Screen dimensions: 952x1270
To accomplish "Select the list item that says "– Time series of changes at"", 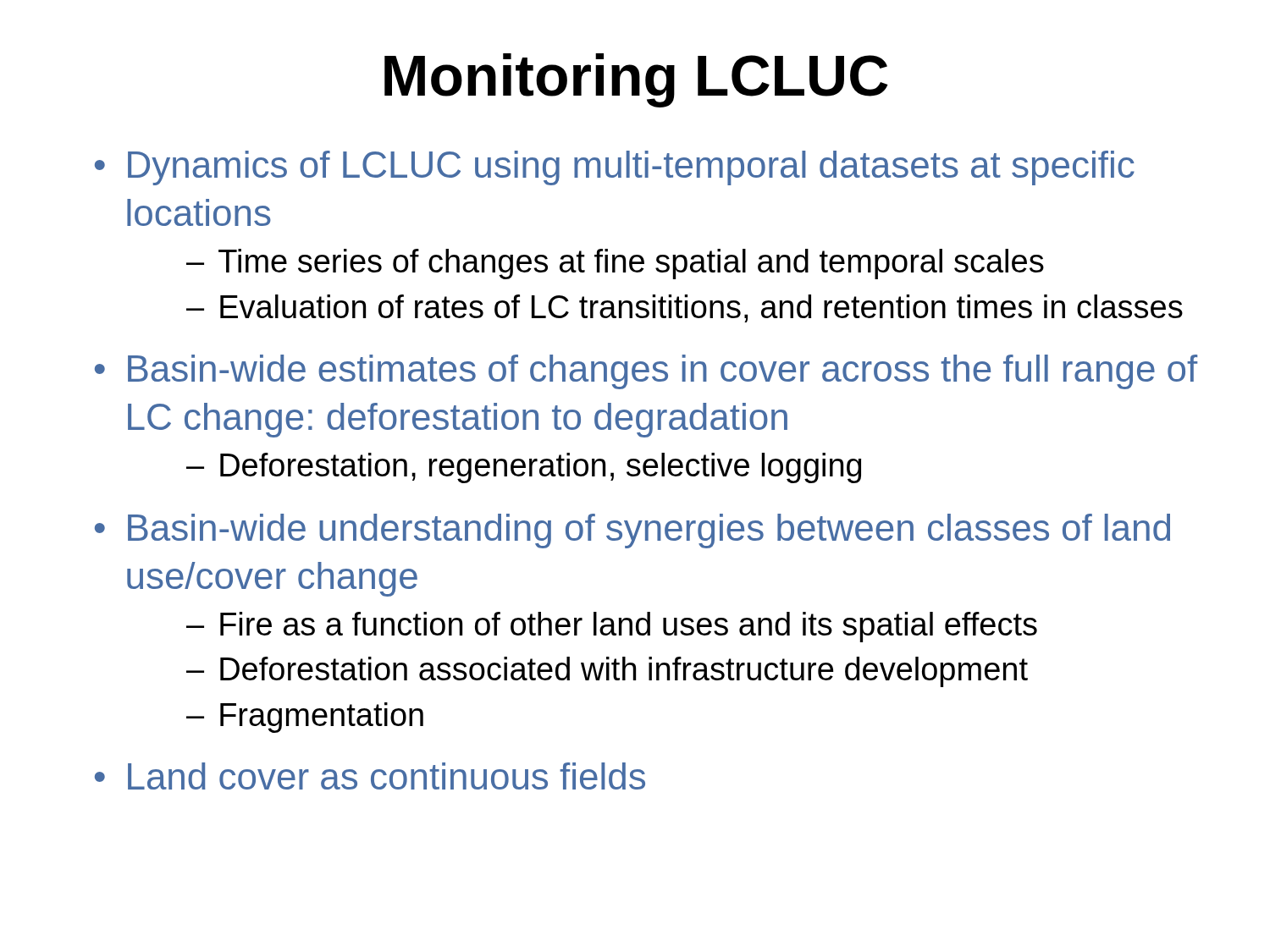I will pos(615,262).
